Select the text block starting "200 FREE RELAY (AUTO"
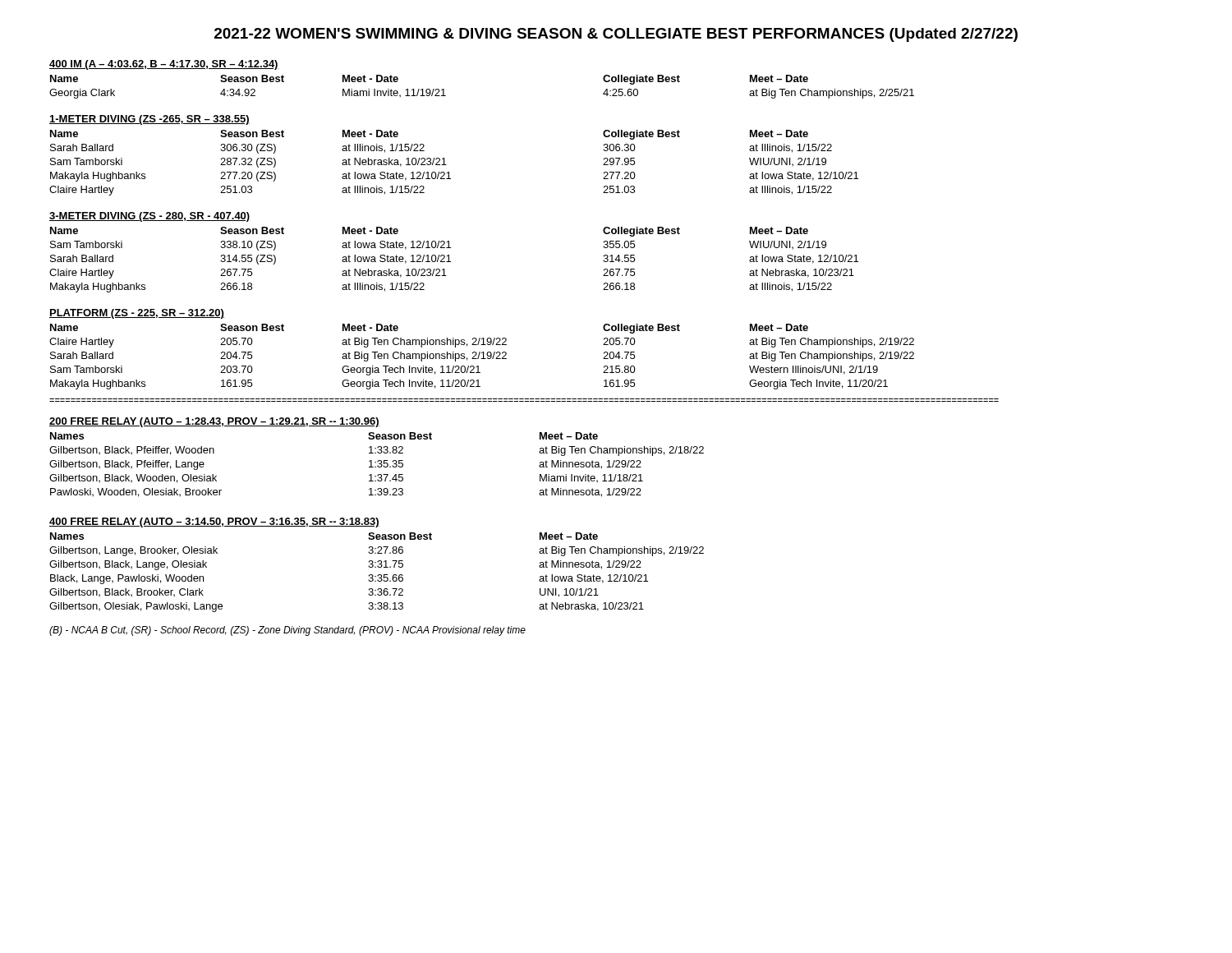This screenshot has height=953, width=1232. pyautogui.click(x=214, y=421)
